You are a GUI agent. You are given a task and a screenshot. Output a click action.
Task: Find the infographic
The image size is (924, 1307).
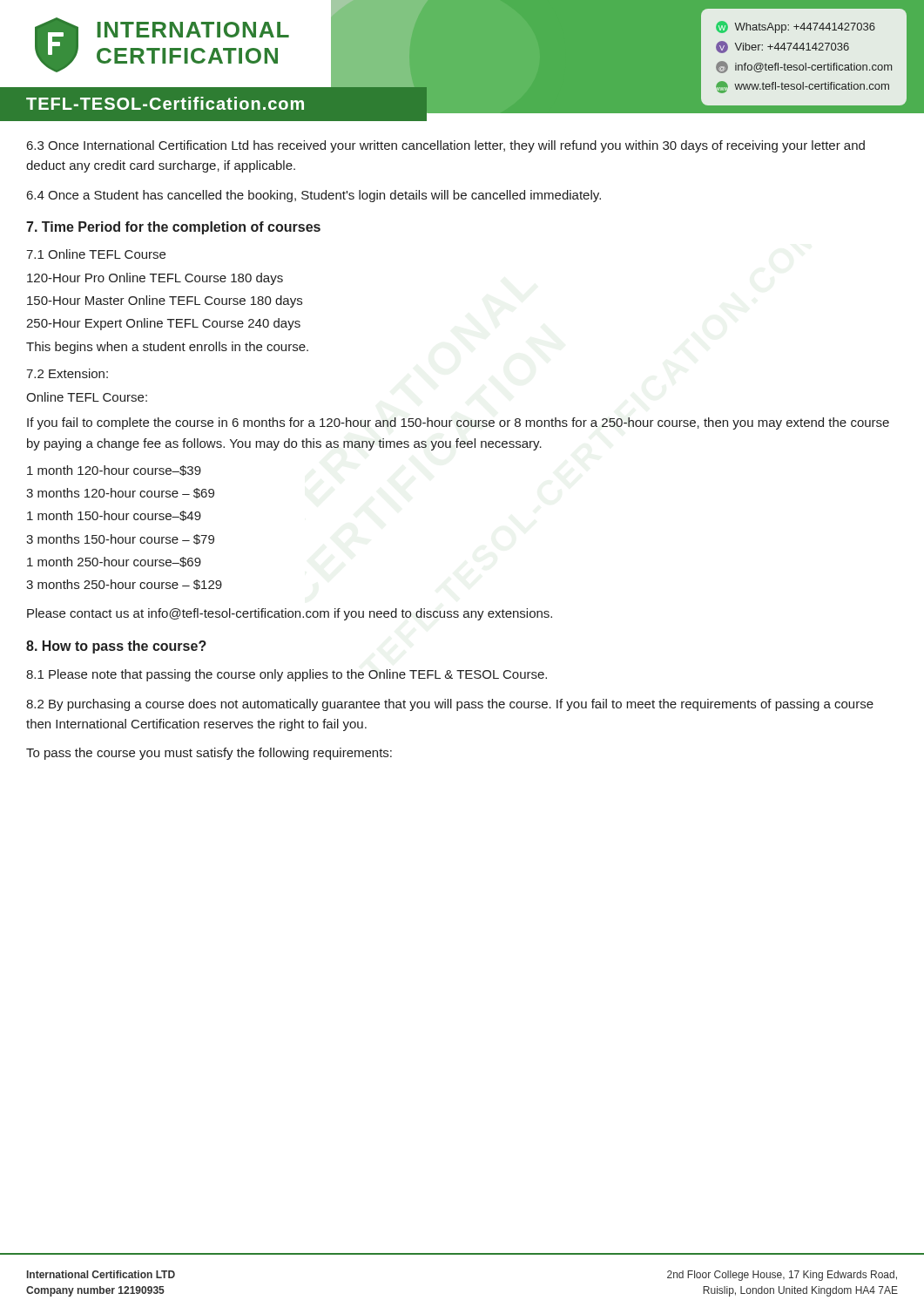[x=804, y=57]
